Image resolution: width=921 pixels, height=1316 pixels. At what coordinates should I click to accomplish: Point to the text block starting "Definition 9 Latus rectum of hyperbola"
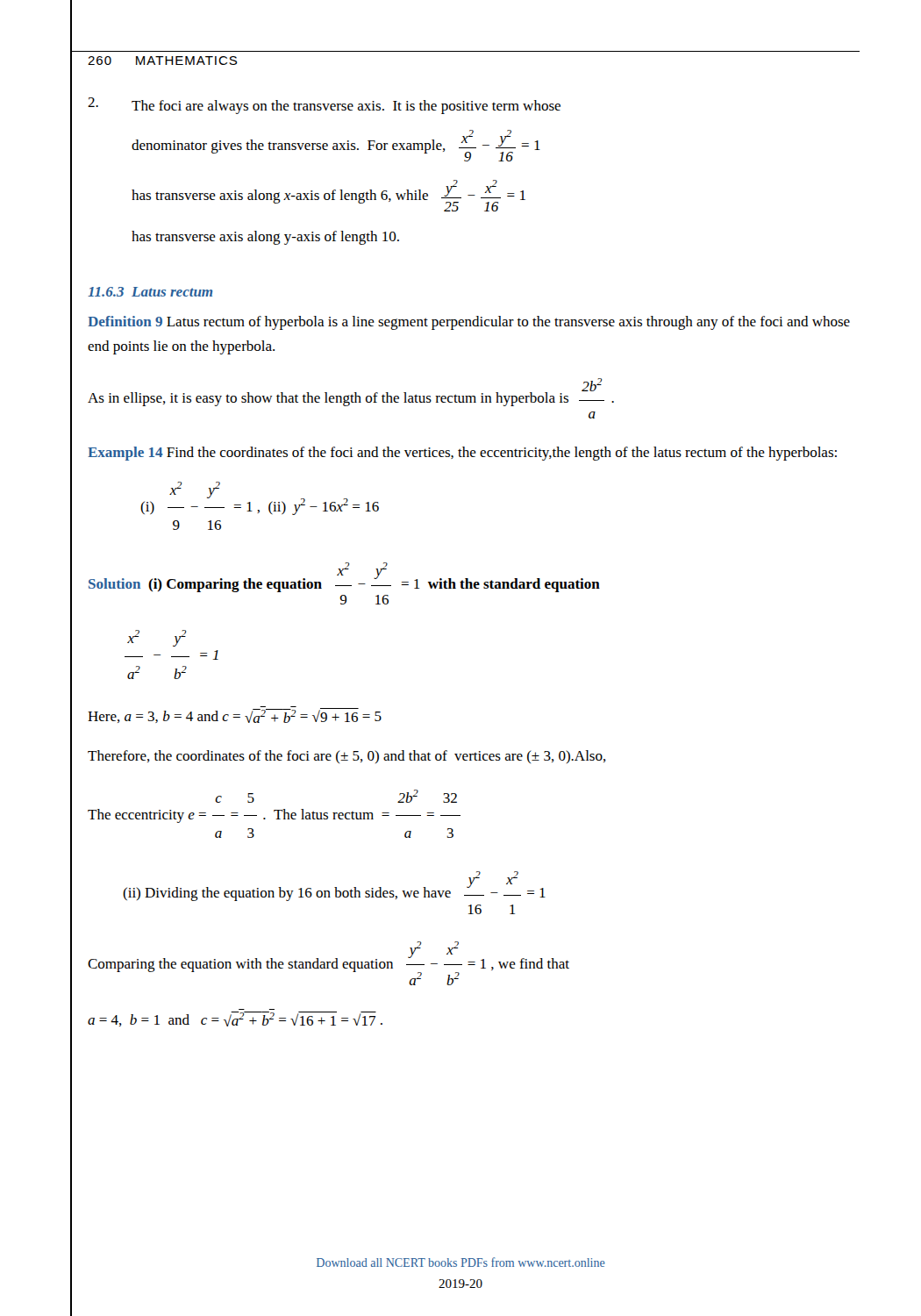pyautogui.click(x=469, y=334)
